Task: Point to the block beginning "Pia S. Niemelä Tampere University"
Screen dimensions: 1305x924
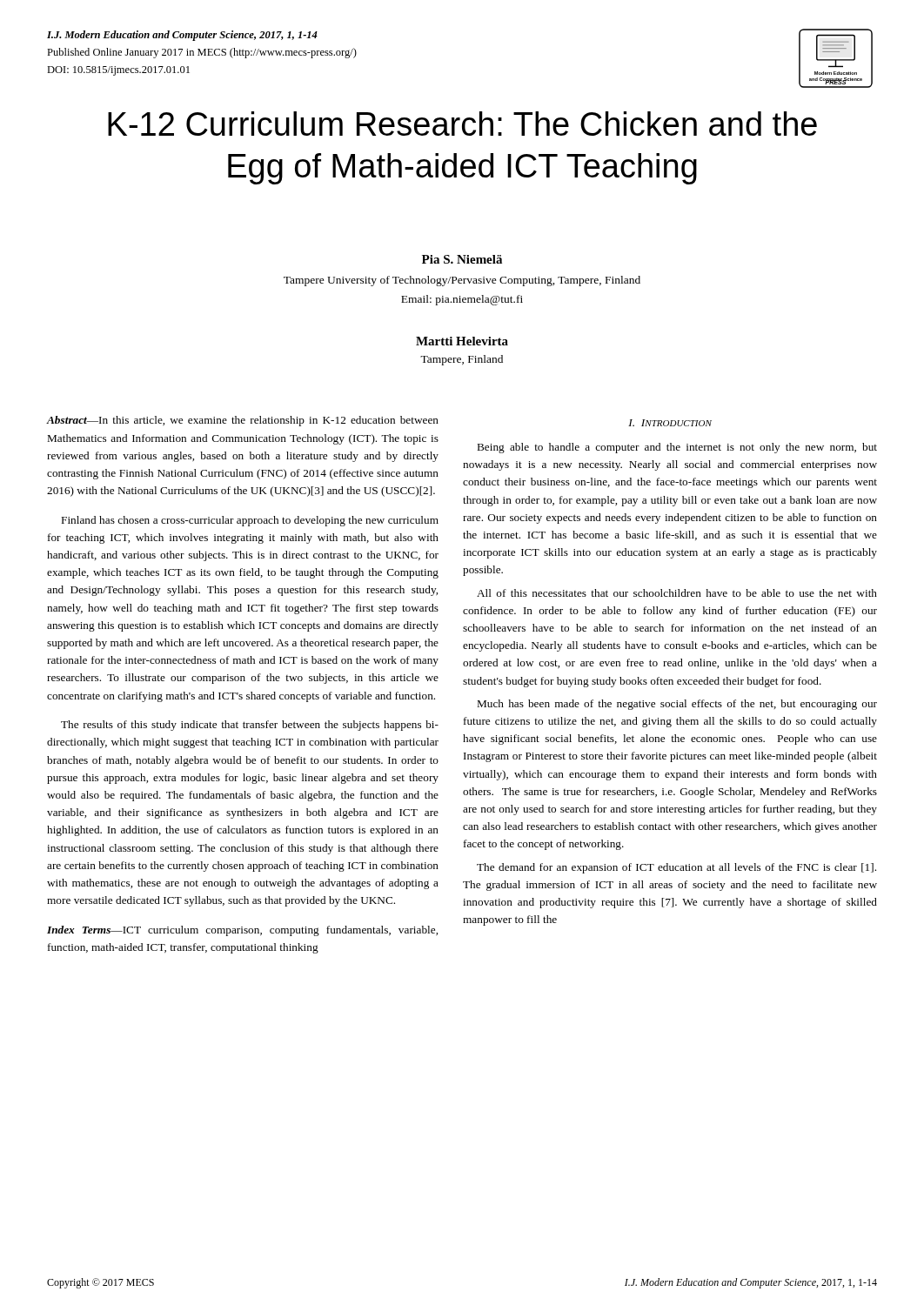Action: point(462,280)
